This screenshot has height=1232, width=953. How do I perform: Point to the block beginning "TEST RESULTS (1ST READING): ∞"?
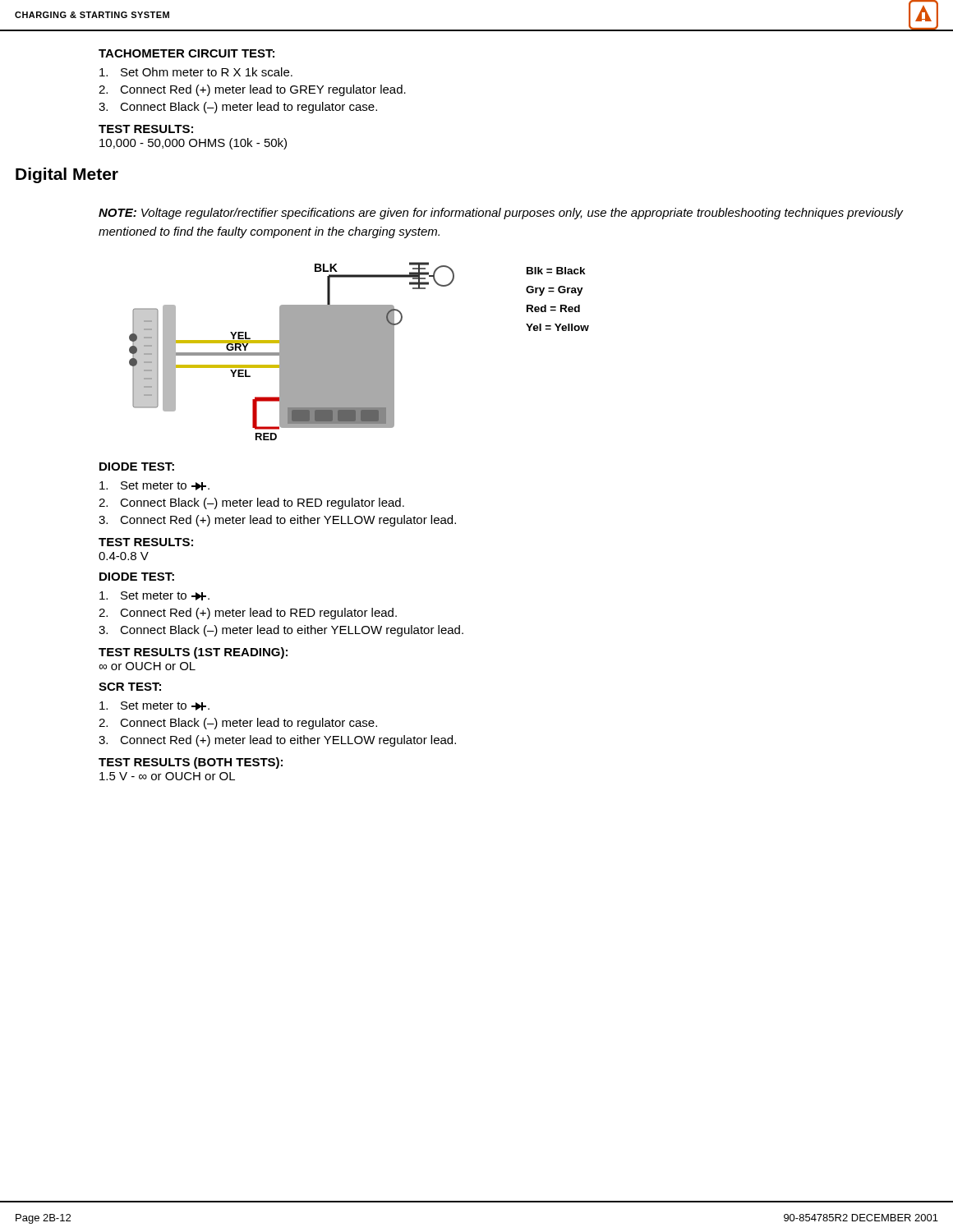(x=193, y=653)
